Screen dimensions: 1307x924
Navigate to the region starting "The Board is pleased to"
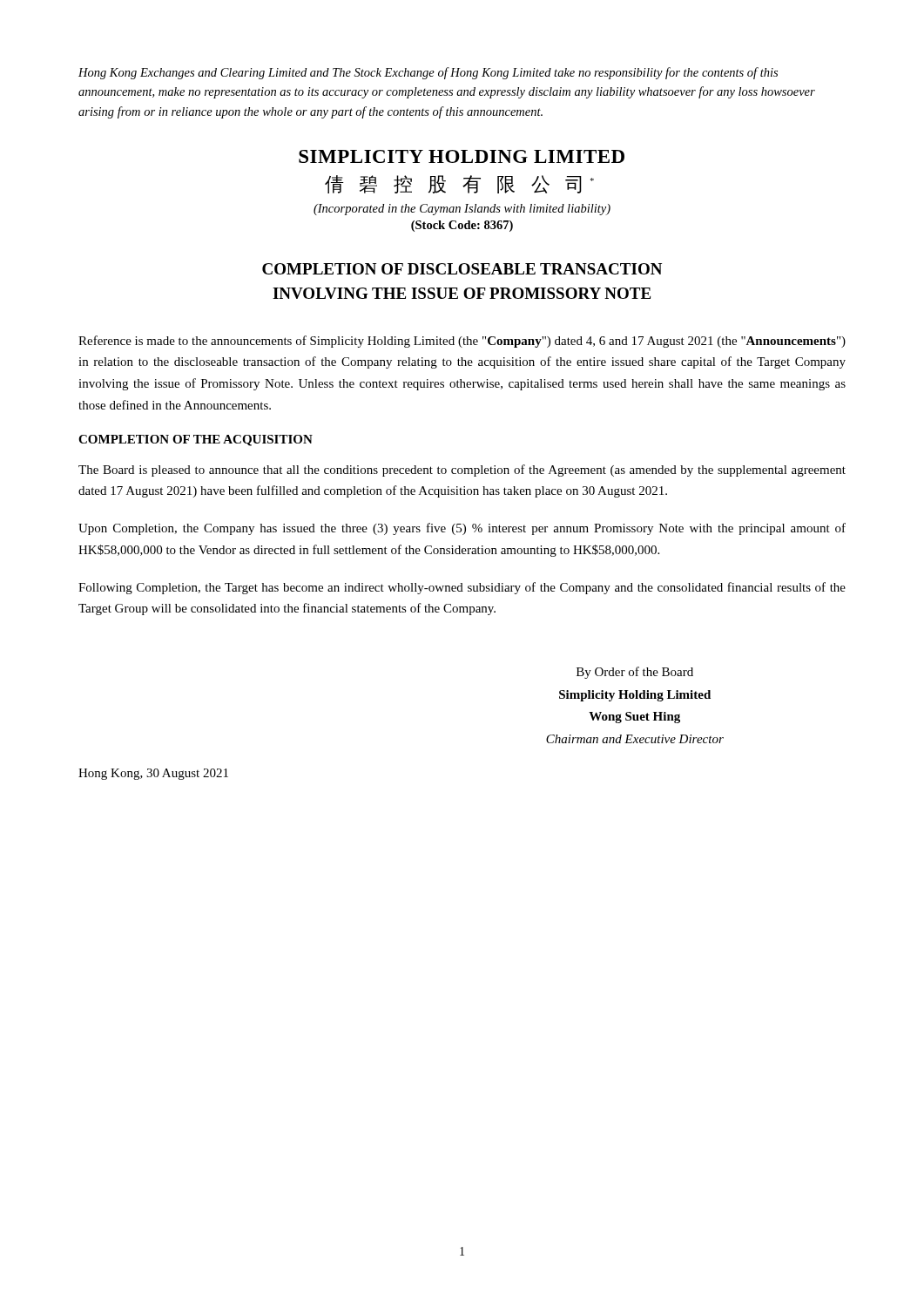click(462, 480)
